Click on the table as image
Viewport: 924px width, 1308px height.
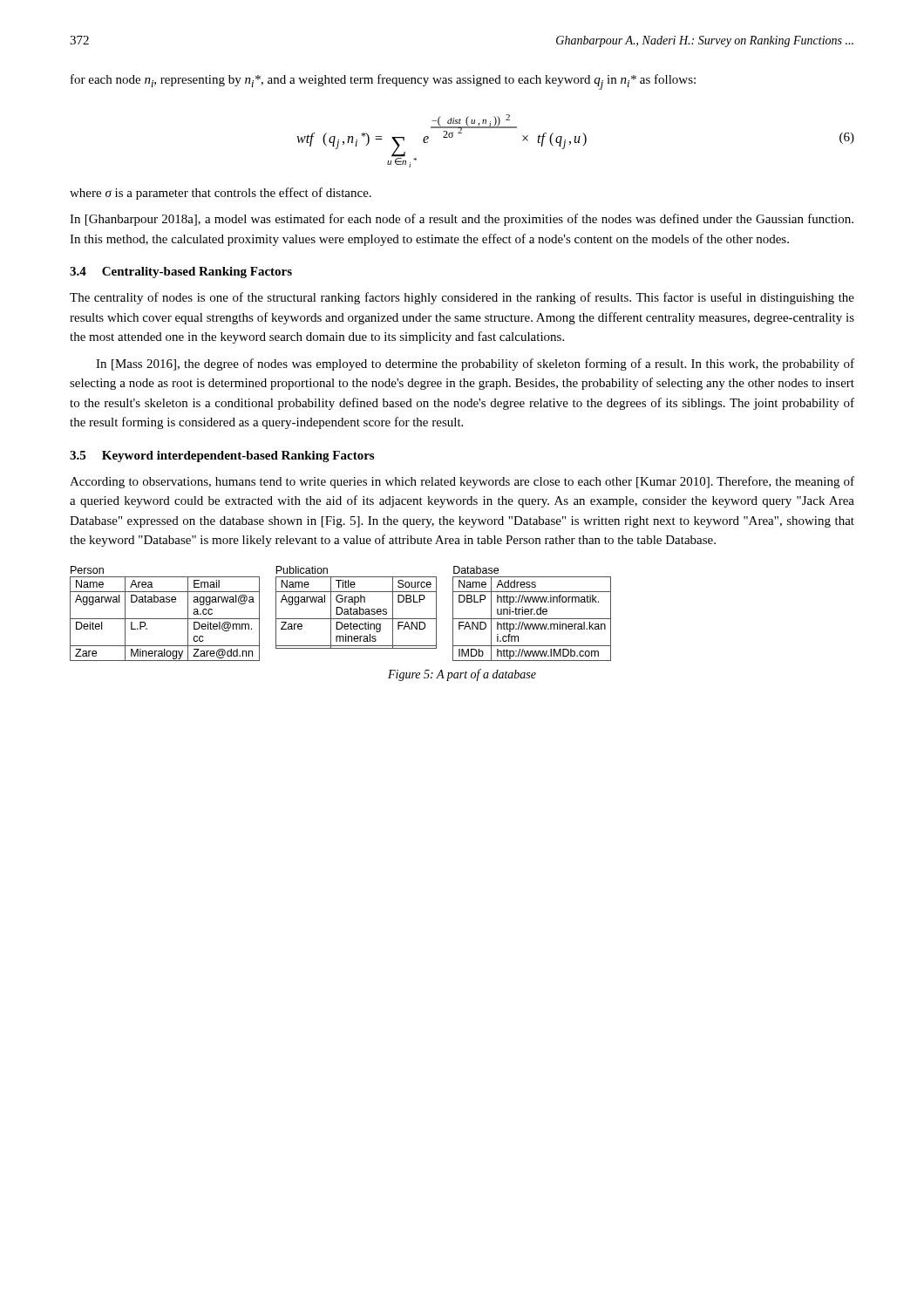(462, 612)
